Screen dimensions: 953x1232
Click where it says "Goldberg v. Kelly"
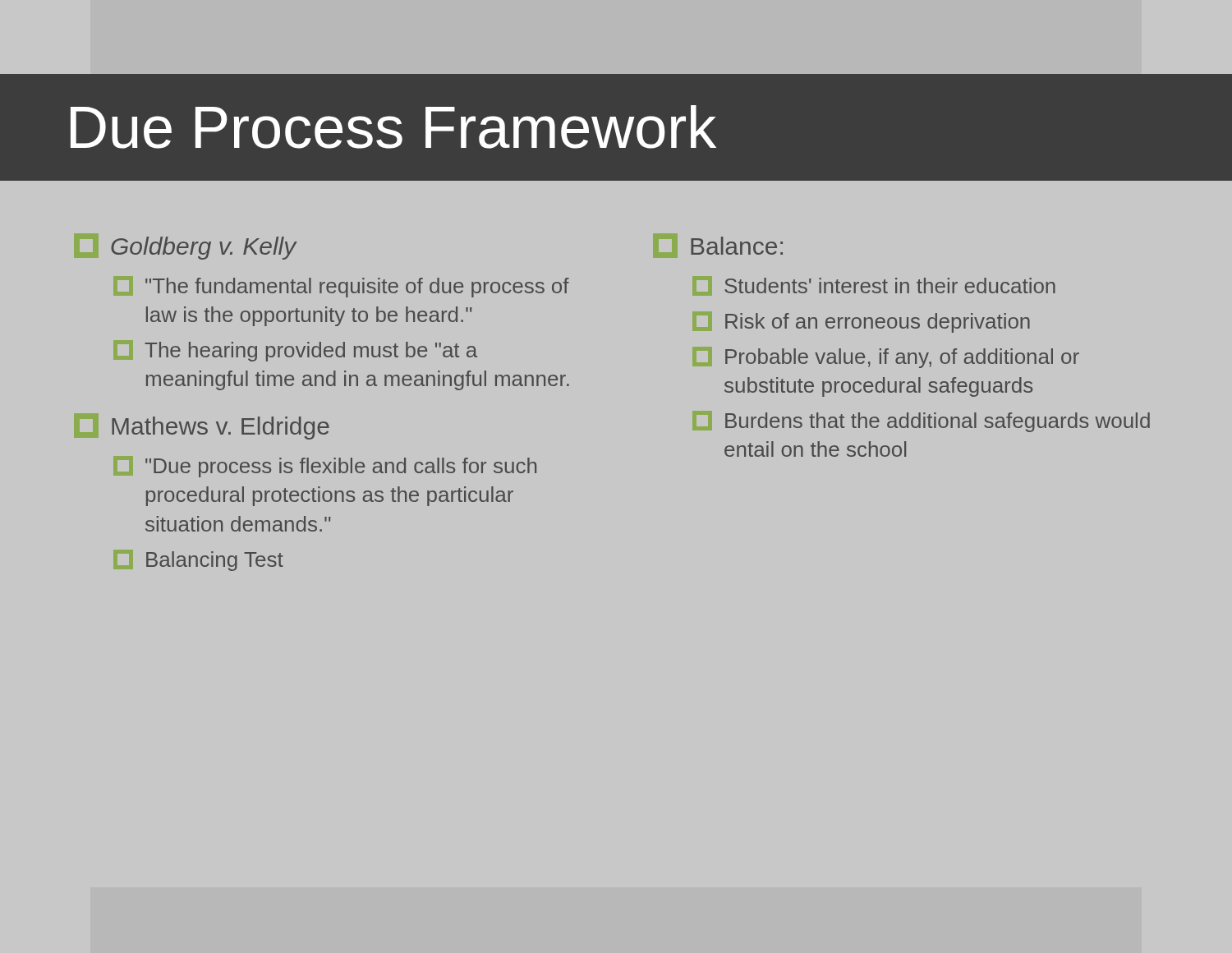[185, 246]
